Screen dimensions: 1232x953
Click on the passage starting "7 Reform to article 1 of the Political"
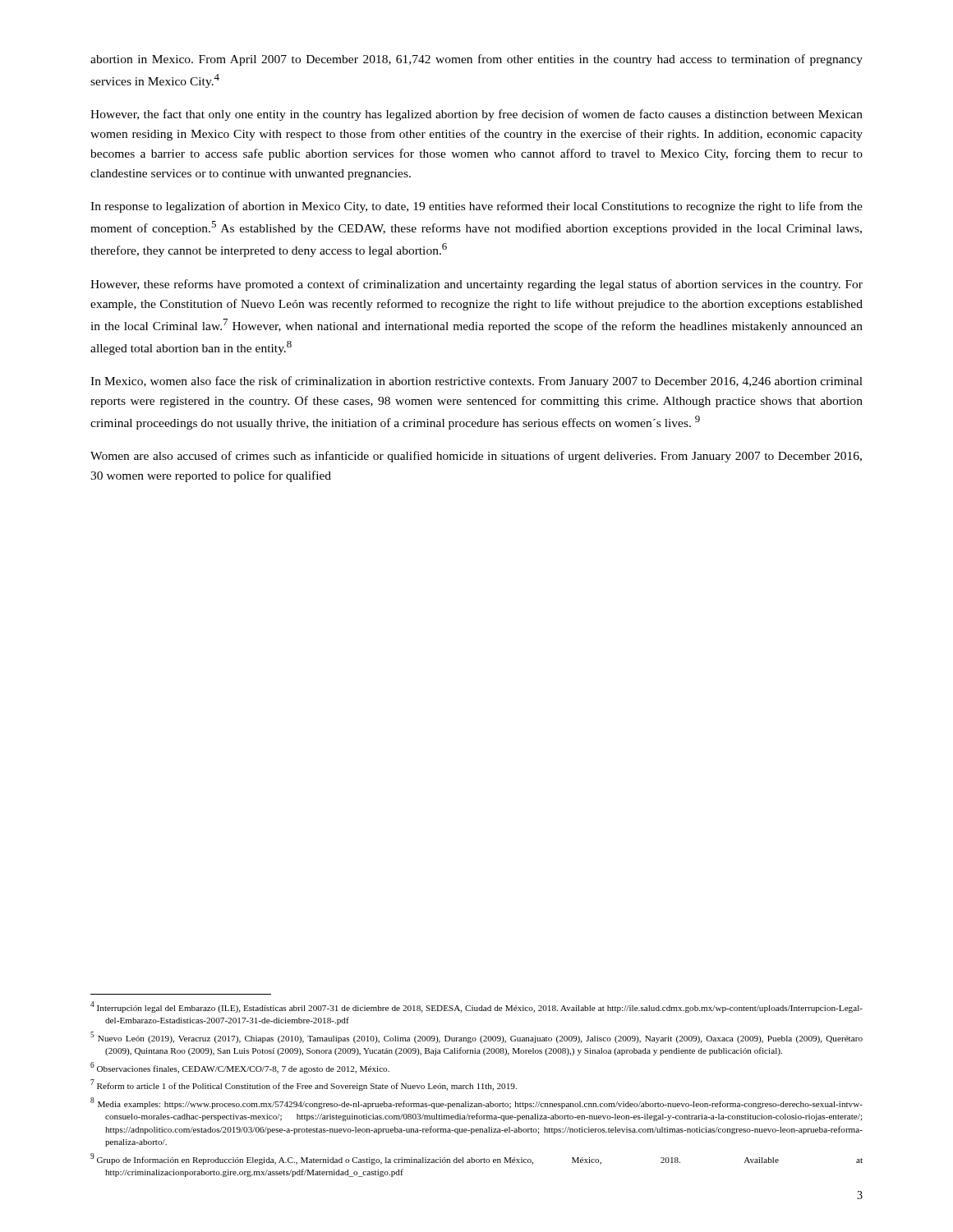click(x=476, y=1085)
